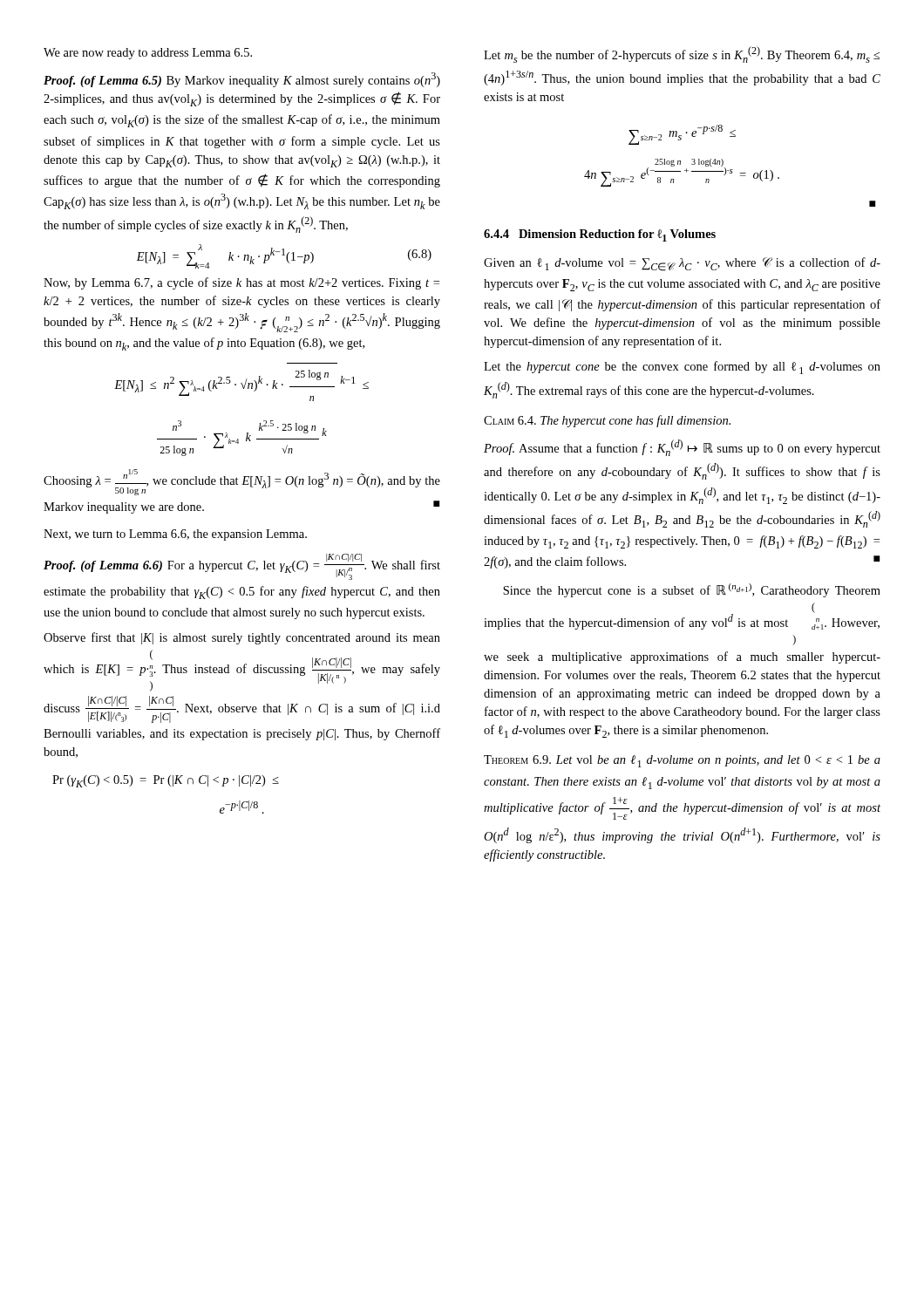The image size is (924, 1308).
Task: Click on the formula that reads "(6.8) E[Nλ] = ∑ λ"
Action: pos(242,257)
